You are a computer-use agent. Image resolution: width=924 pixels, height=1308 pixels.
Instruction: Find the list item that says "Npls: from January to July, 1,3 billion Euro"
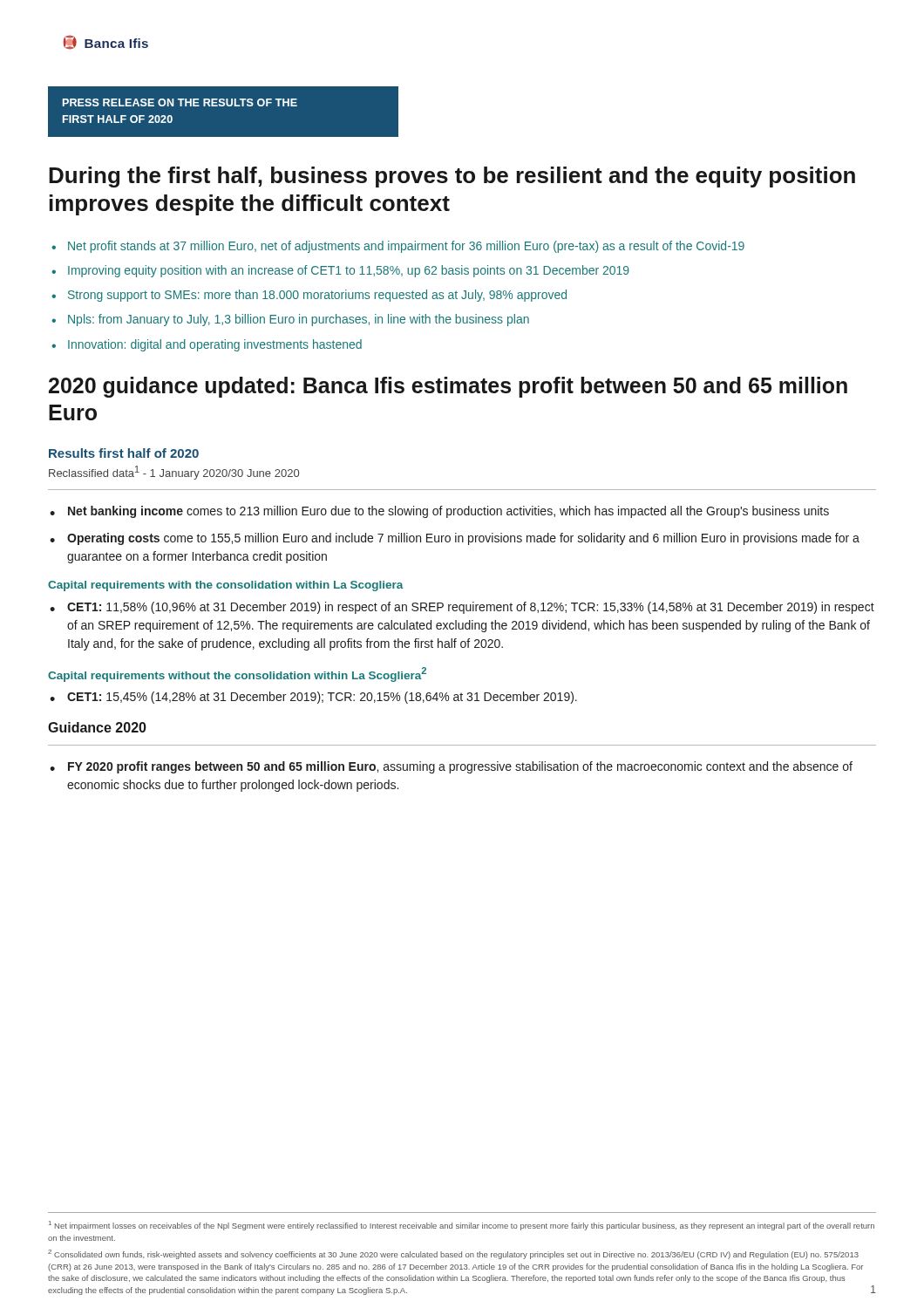tap(298, 319)
